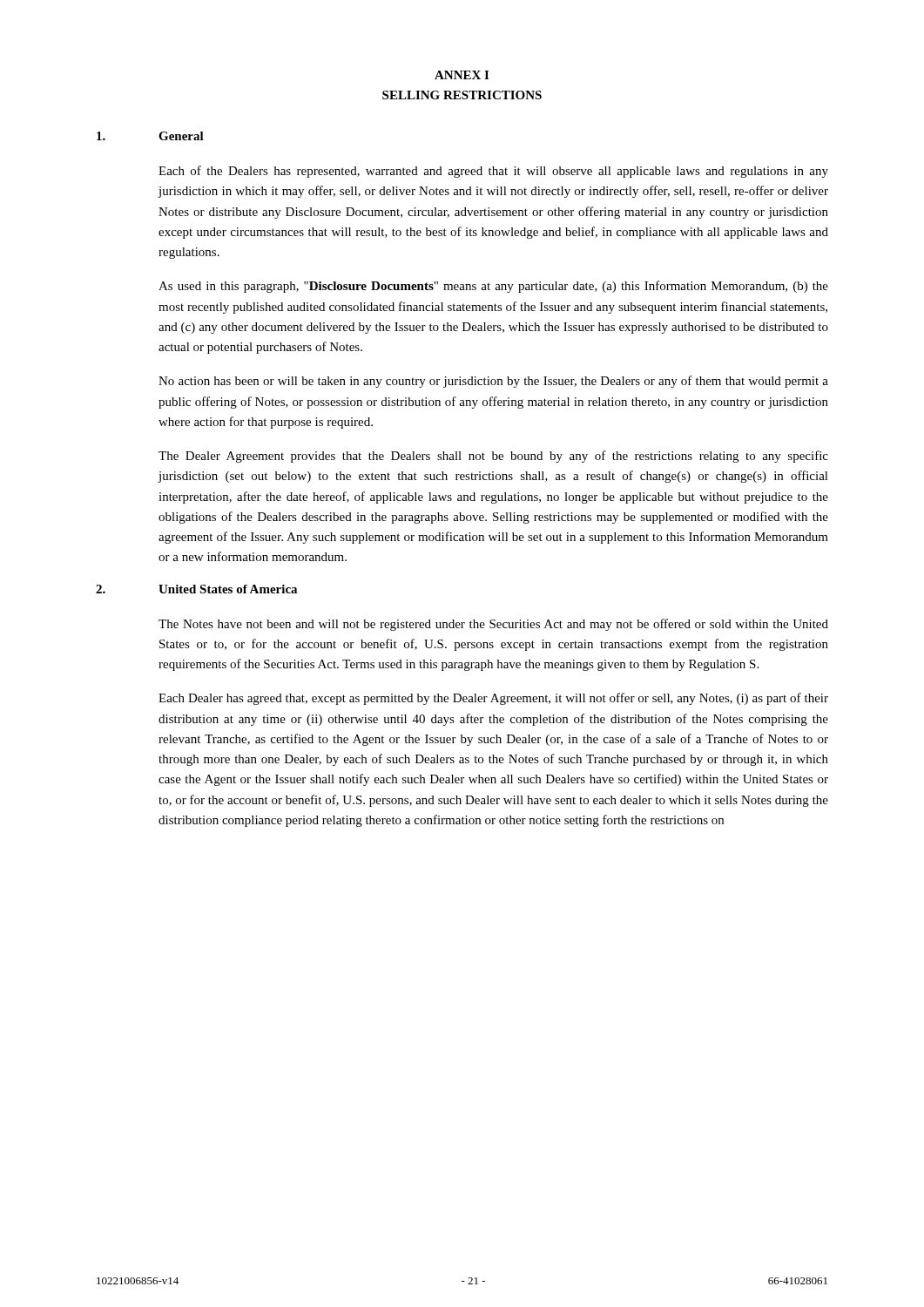
Task: Locate the text block with the text "No action has been or"
Action: pos(493,401)
